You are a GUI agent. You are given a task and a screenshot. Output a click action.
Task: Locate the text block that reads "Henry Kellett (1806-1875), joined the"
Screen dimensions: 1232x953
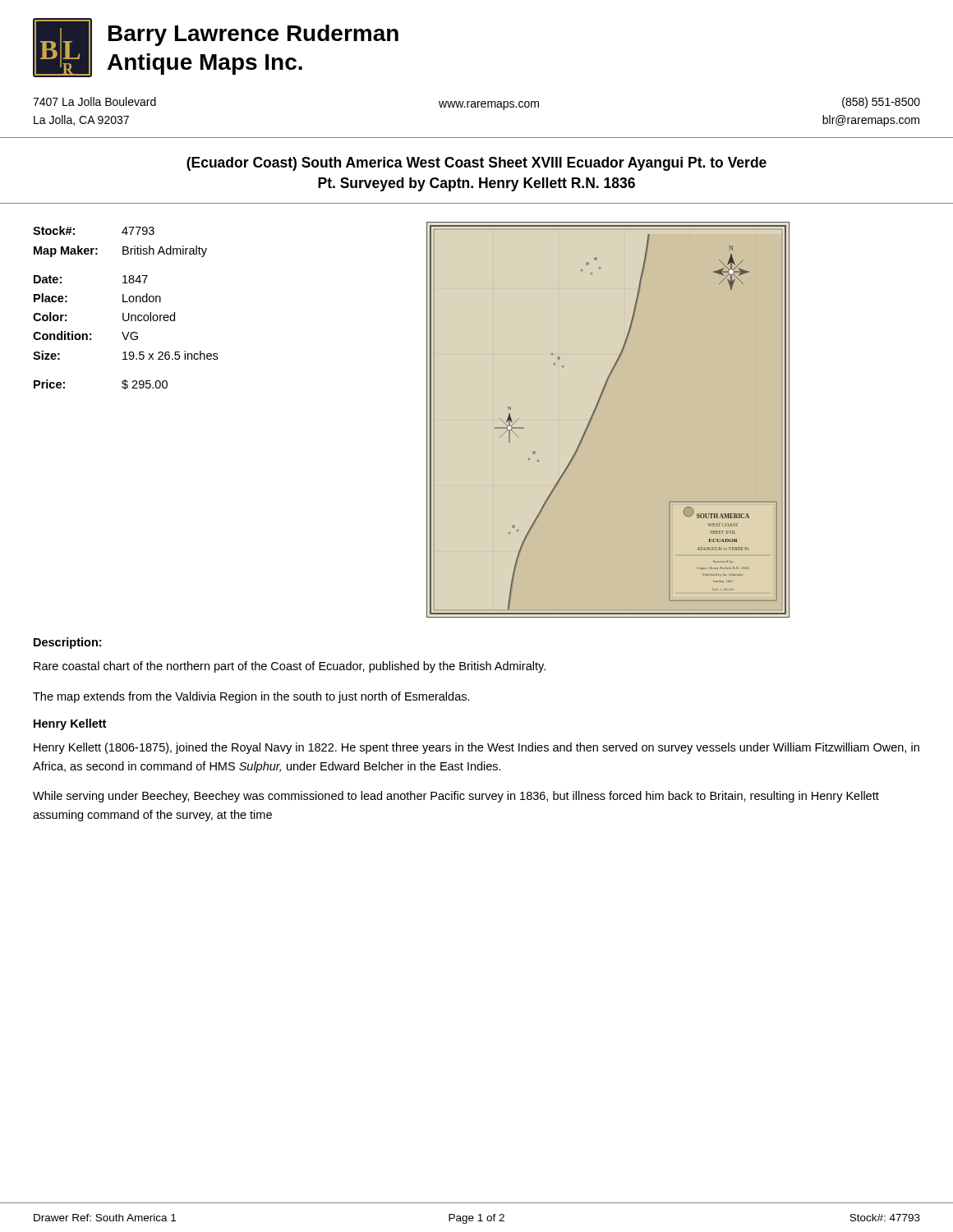pyautogui.click(x=476, y=757)
